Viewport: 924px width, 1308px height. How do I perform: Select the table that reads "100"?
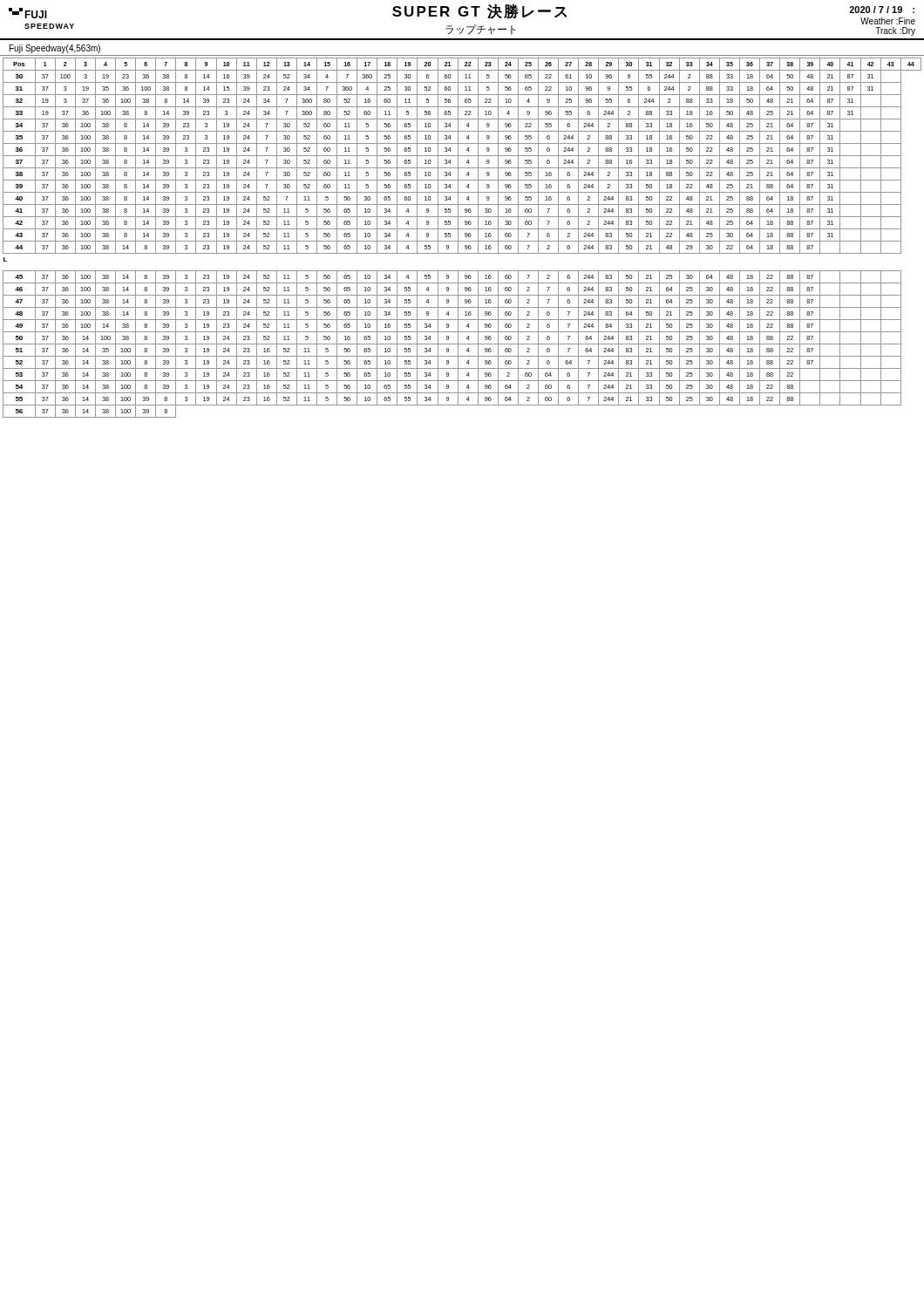pyautogui.click(x=462, y=238)
